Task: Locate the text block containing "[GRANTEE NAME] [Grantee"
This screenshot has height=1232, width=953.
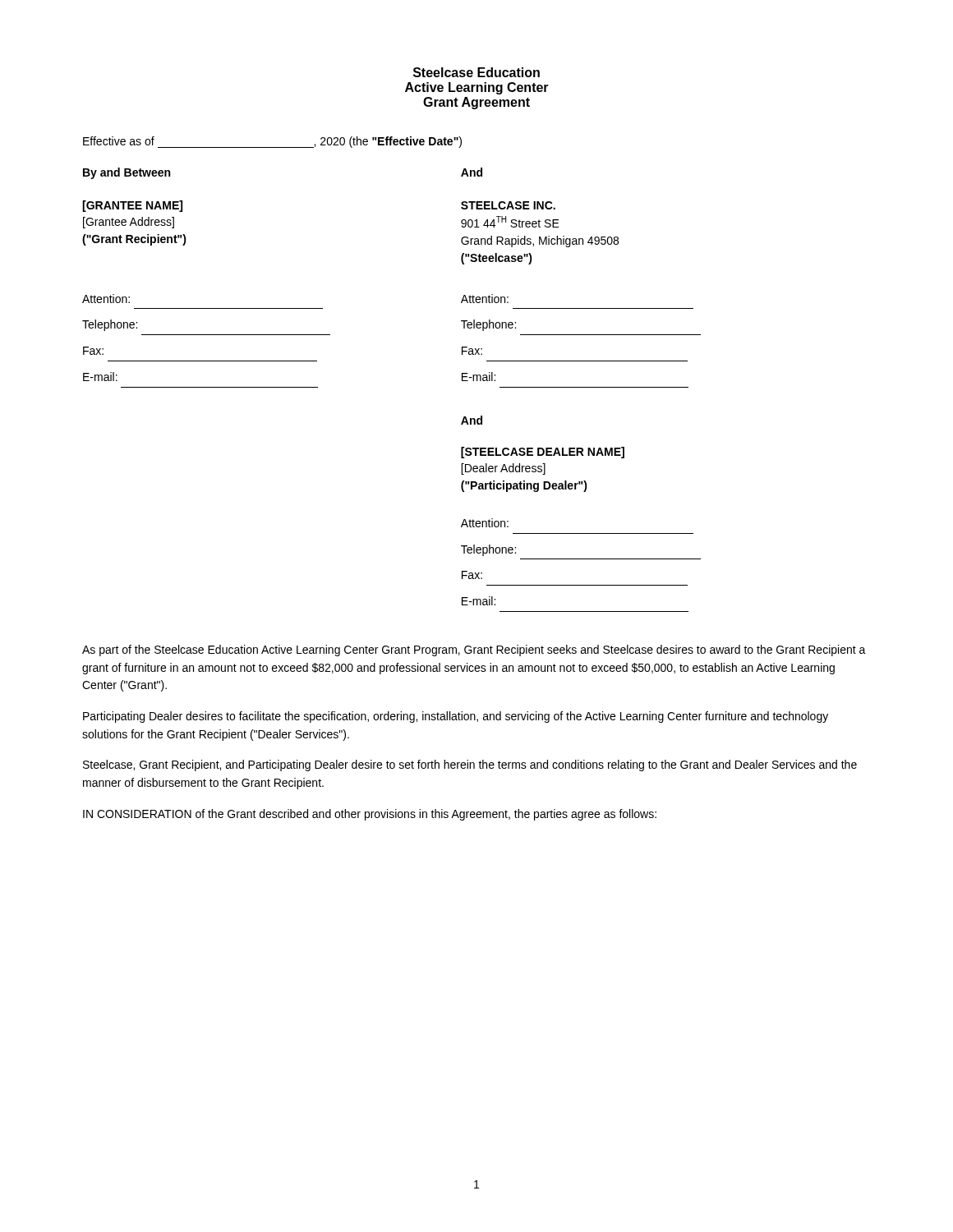Action: 132,206
